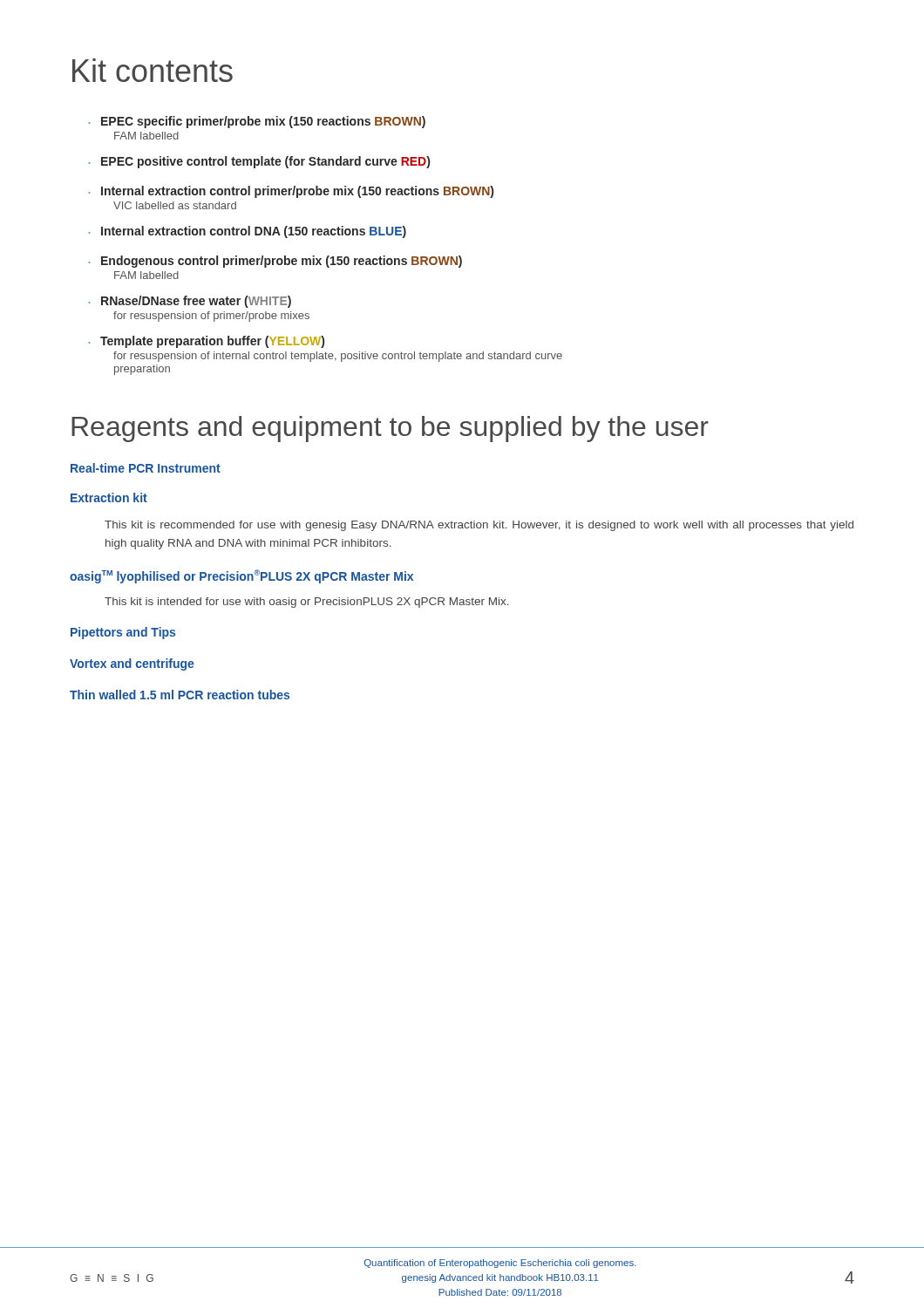Locate the text block starting "· Template preparation buffer (YELLOW) for"

point(471,355)
